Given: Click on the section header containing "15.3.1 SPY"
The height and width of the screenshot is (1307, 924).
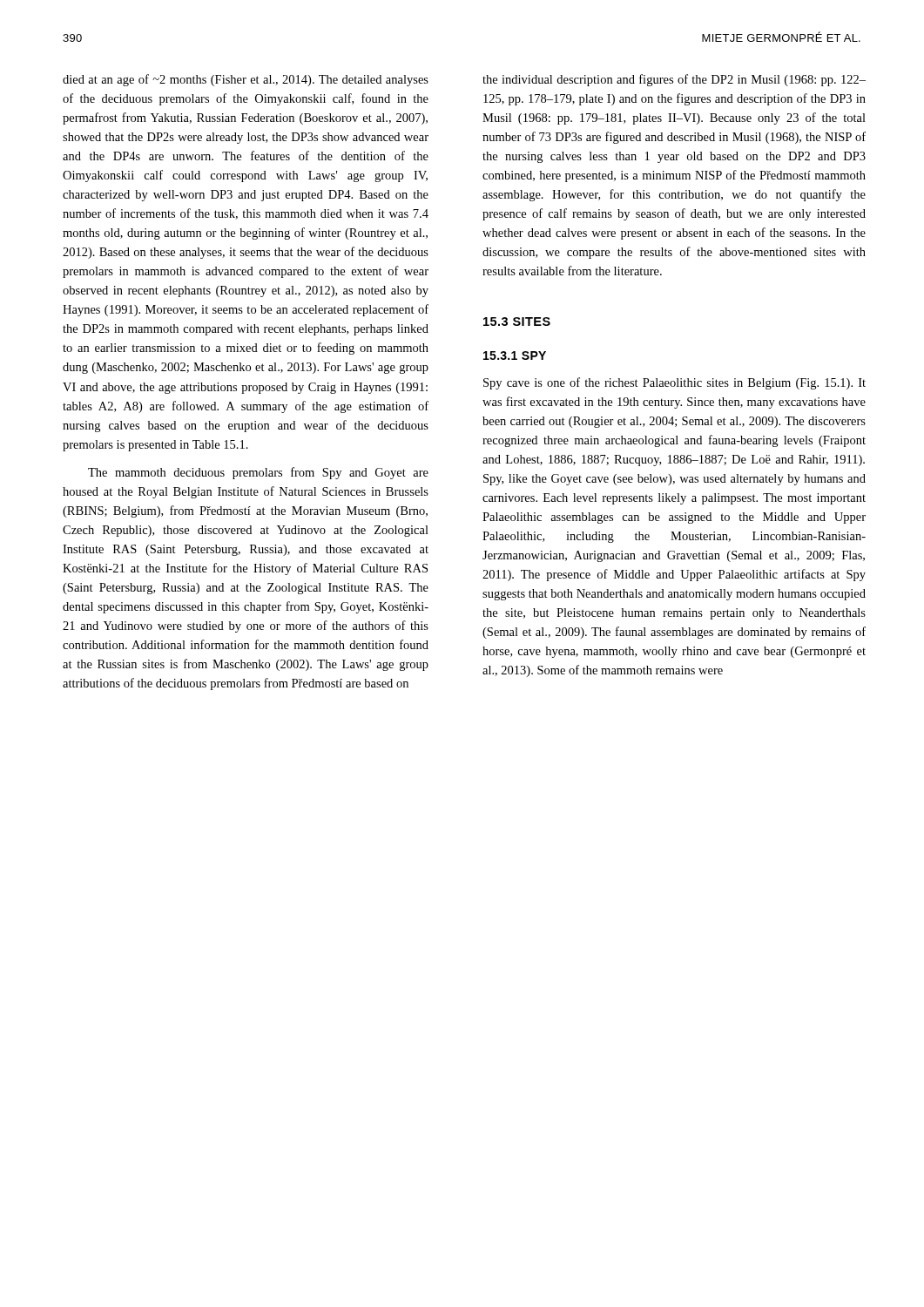Looking at the screenshot, I should point(515,356).
